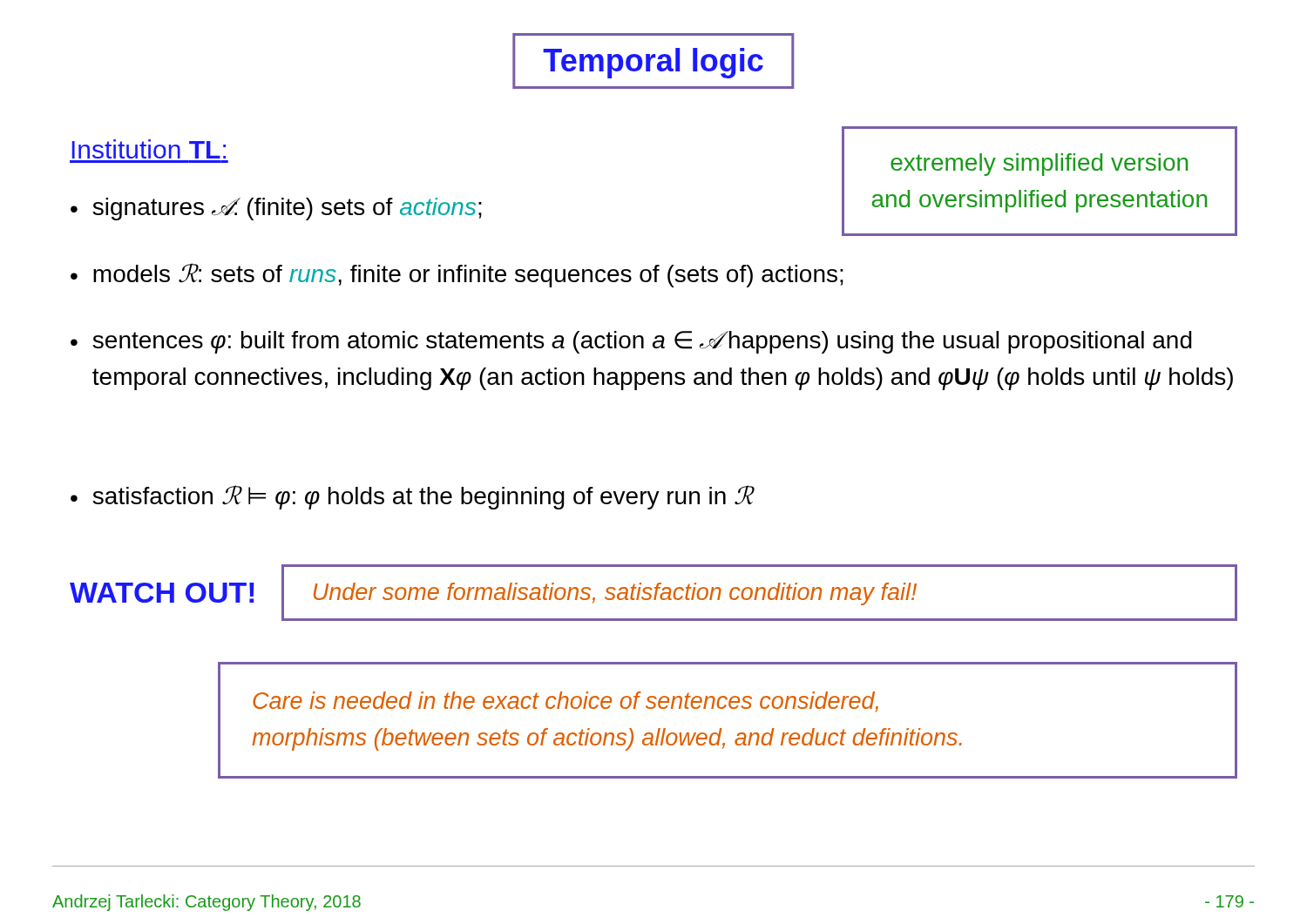The image size is (1307, 924).
Task: Click on the text block that says "Under some formalisations, satisfaction condition"
Action: 614,592
